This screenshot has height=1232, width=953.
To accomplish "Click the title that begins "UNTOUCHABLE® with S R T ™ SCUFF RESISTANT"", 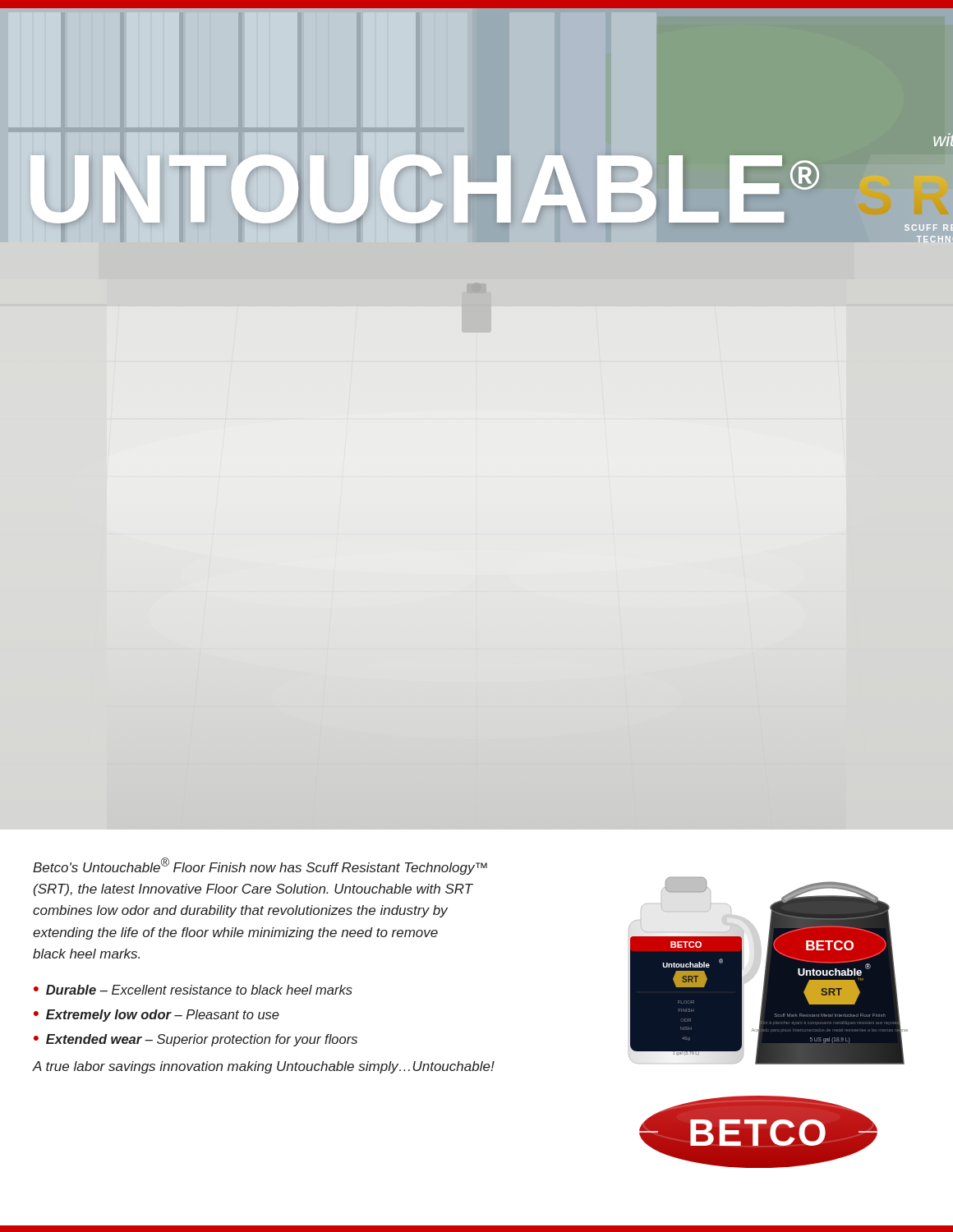I will pyautogui.click(x=489, y=189).
